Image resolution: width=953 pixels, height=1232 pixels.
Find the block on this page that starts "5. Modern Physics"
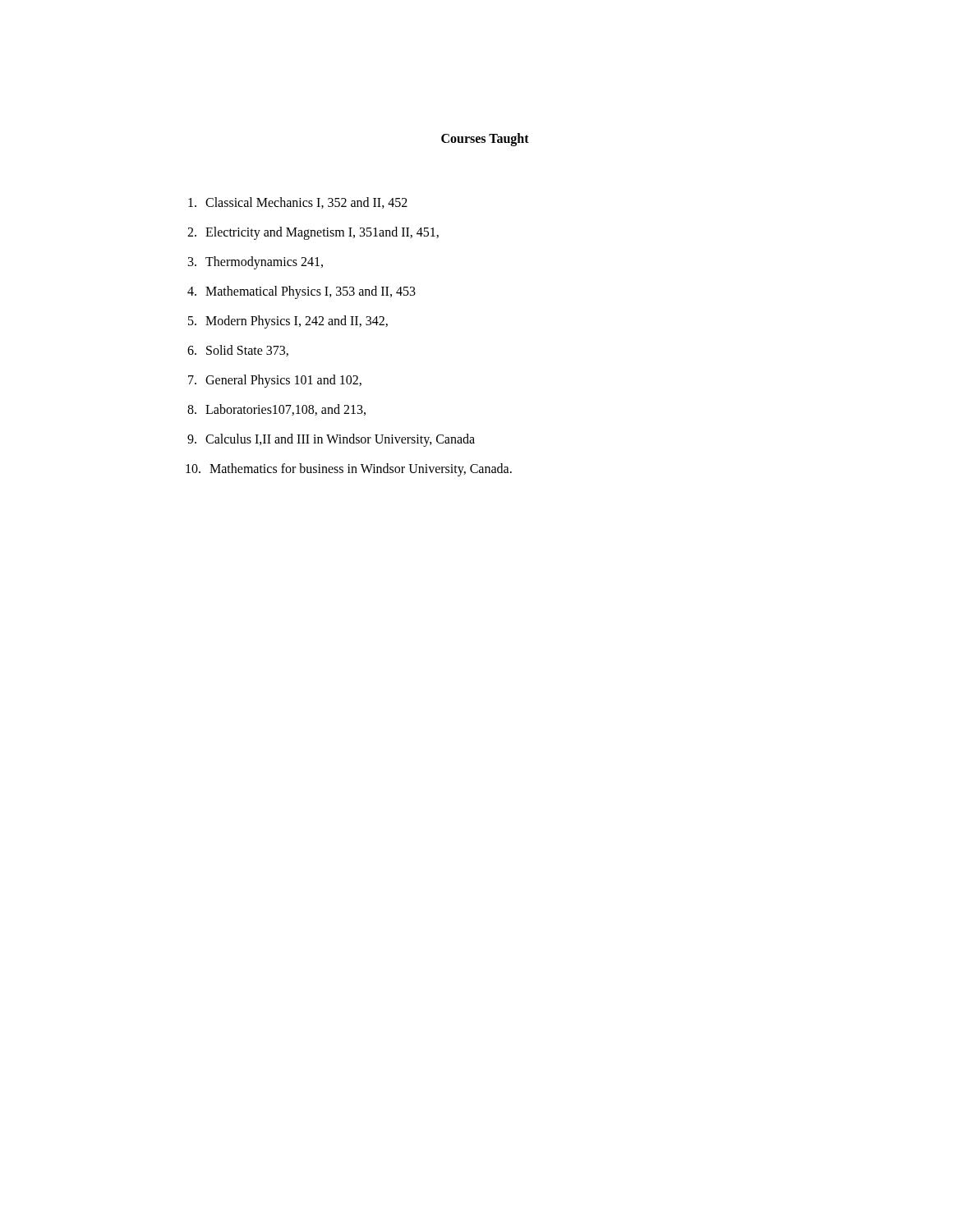(x=288, y=322)
